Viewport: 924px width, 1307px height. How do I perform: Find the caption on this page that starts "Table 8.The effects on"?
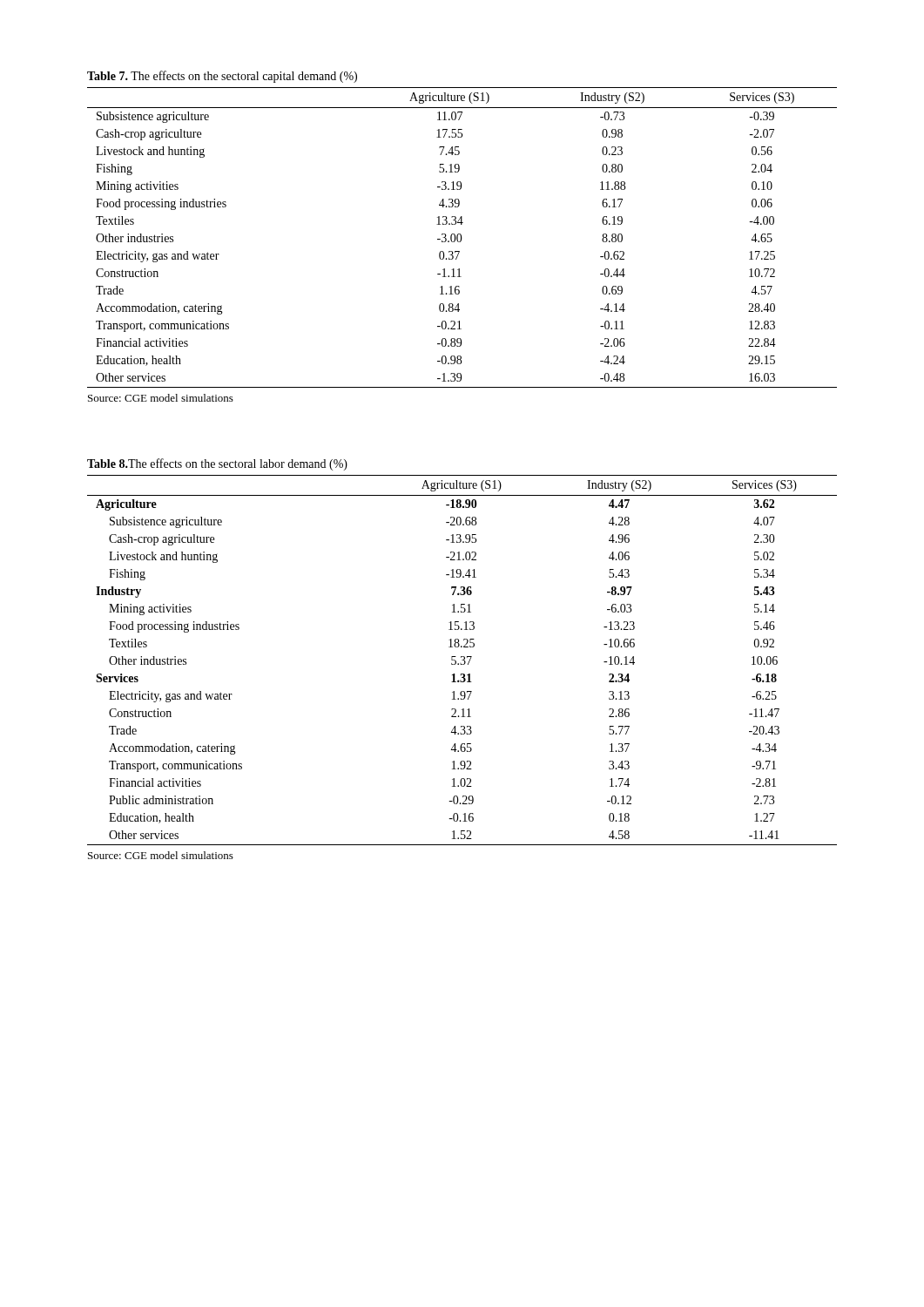point(217,464)
